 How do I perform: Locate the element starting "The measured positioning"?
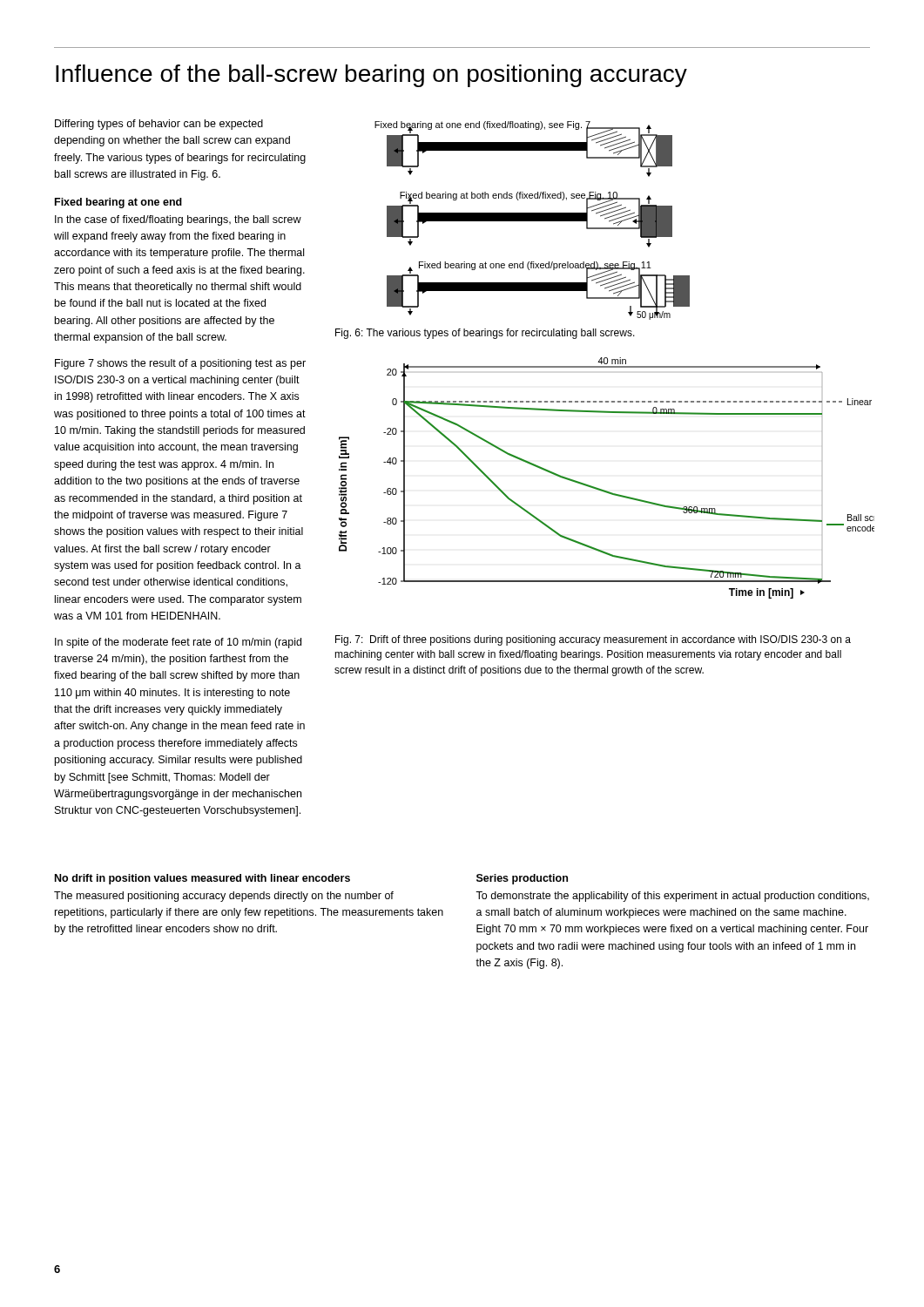pos(251,913)
